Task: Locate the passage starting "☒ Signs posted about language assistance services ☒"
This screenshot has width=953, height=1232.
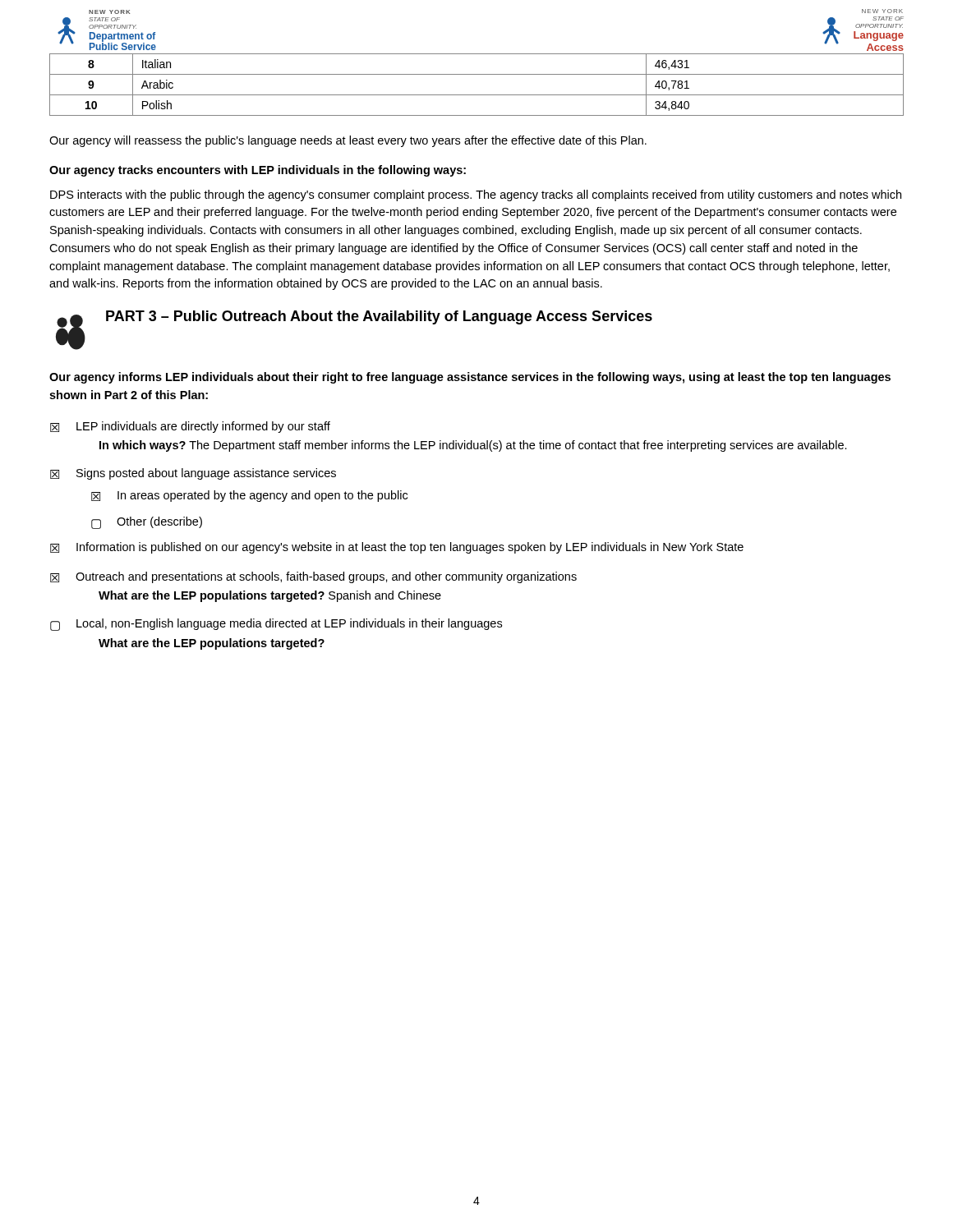Action: point(193,474)
